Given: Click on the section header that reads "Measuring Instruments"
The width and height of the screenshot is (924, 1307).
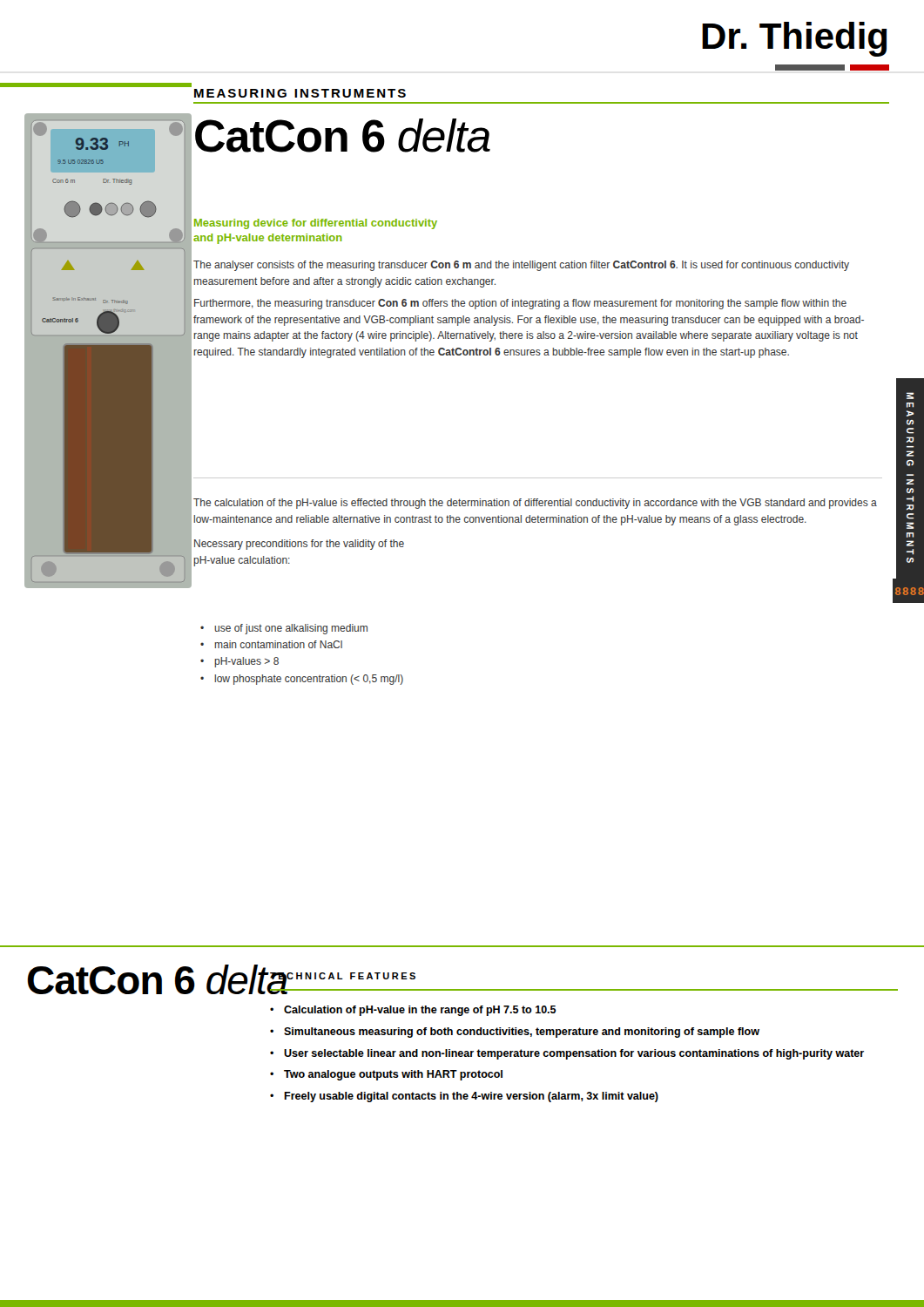Looking at the screenshot, I should [541, 93].
